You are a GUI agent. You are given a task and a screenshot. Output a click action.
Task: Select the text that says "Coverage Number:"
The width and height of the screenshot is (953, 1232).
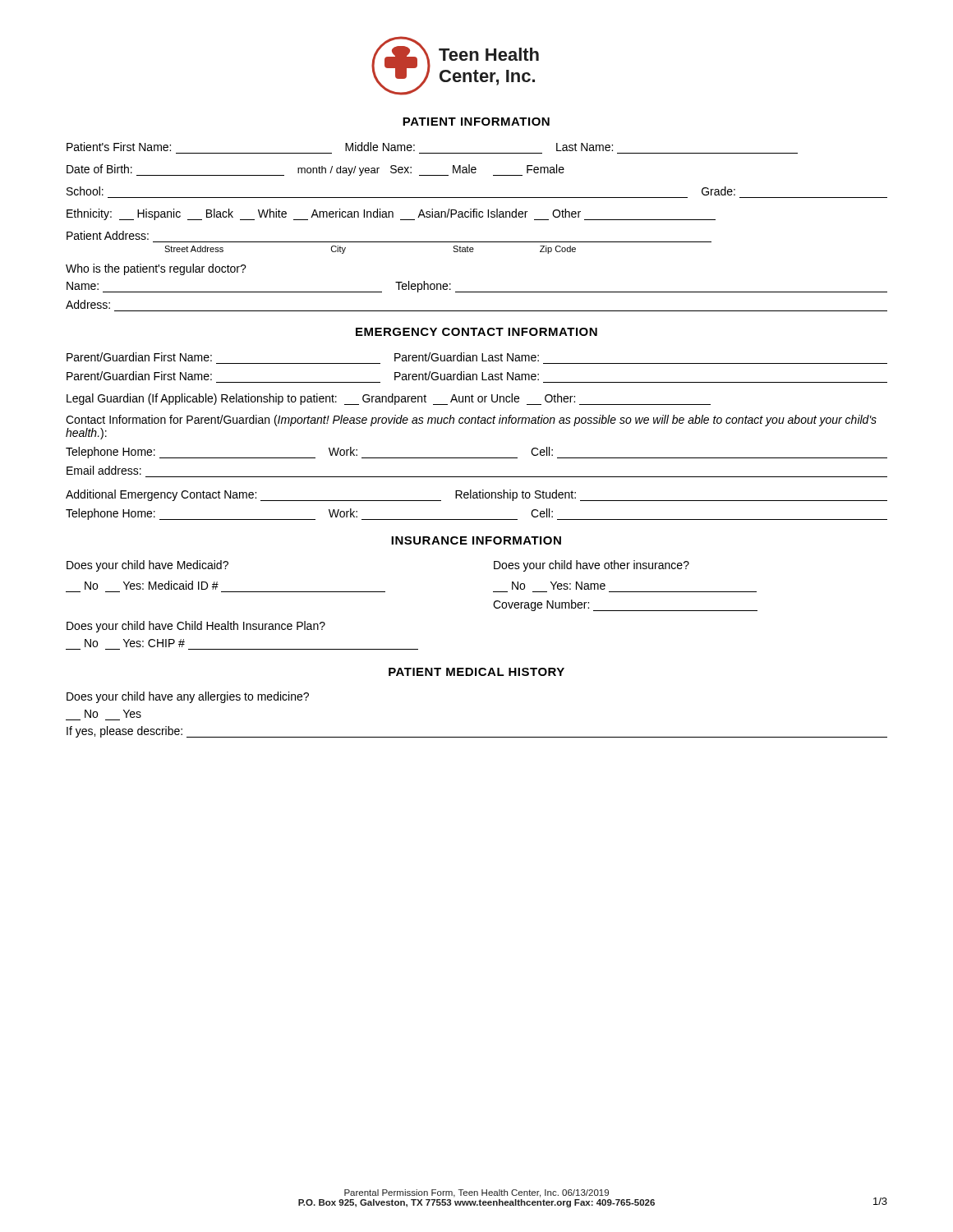pos(625,604)
